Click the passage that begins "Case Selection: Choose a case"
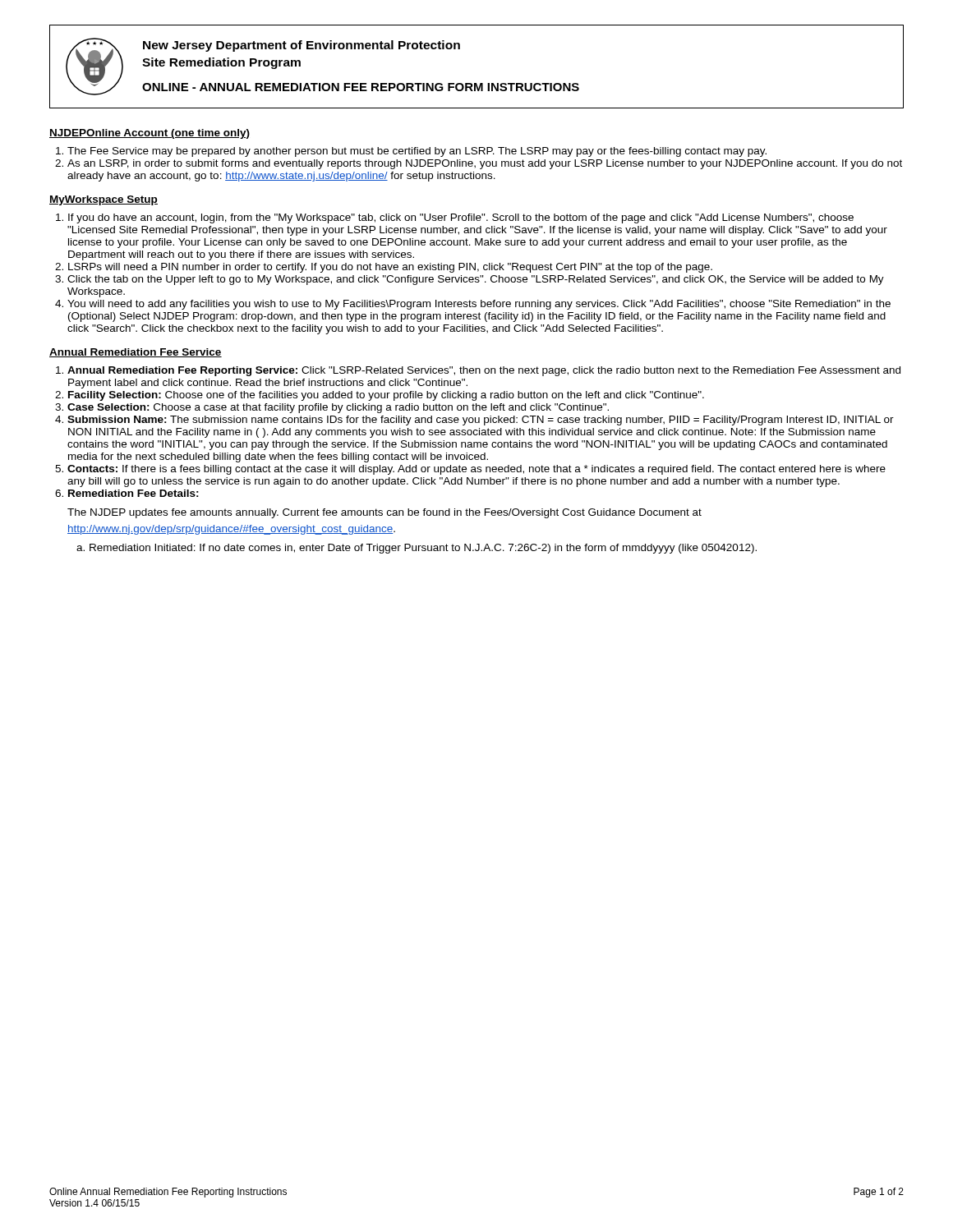Image resolution: width=953 pixels, height=1232 pixels. [x=486, y=407]
